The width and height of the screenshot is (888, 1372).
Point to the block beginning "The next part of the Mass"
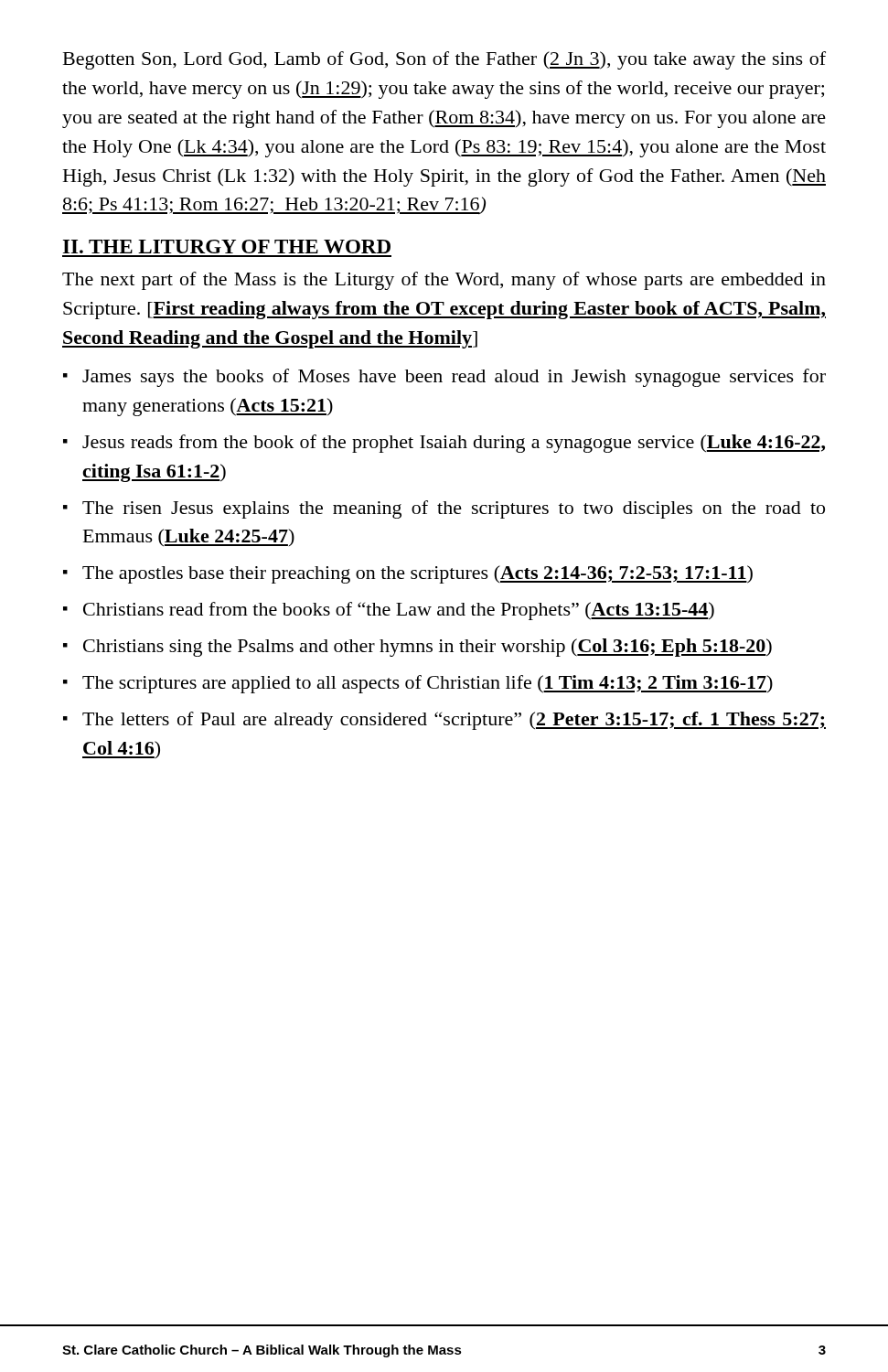click(x=444, y=308)
